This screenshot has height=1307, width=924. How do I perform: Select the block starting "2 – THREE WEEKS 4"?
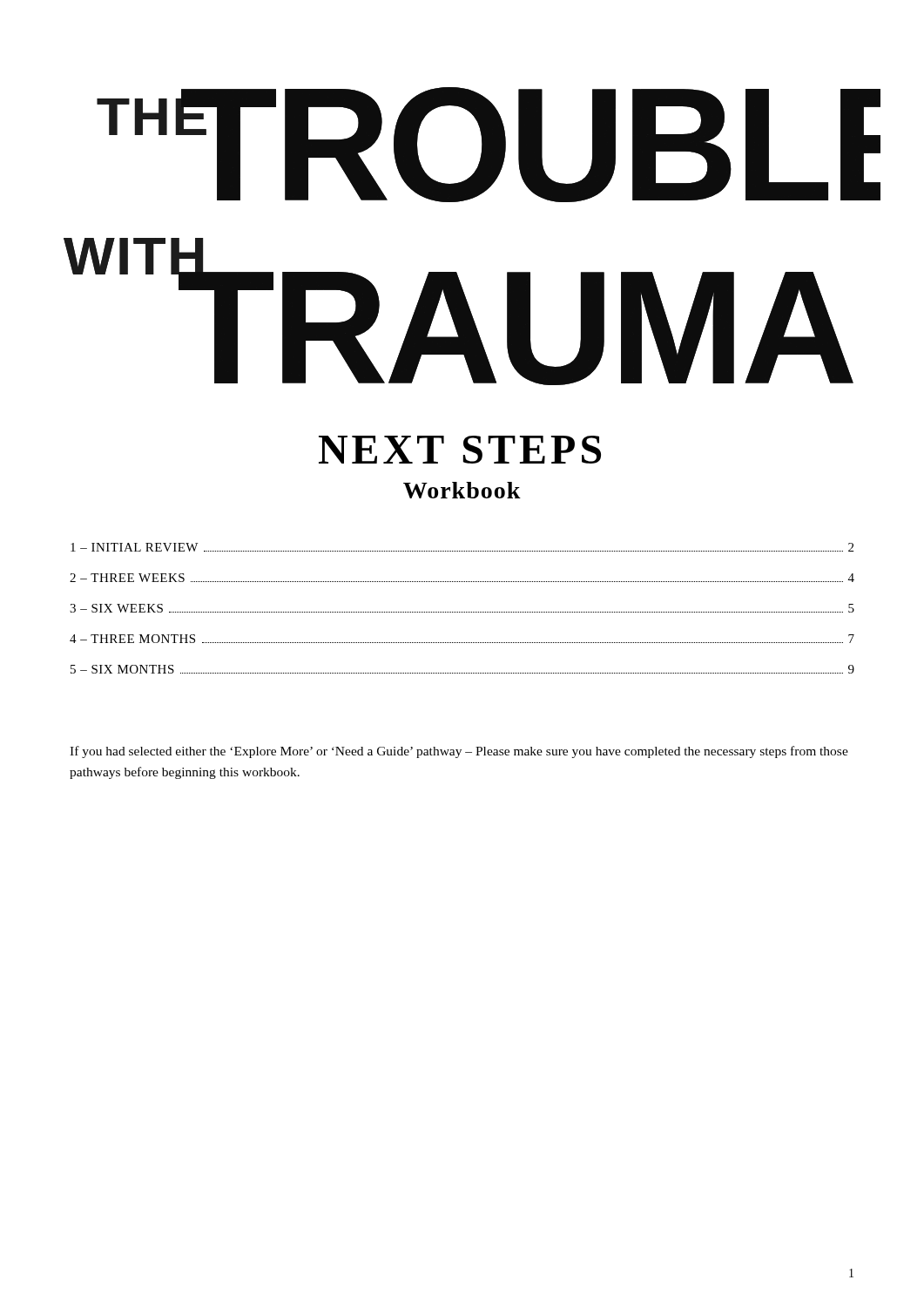(462, 578)
